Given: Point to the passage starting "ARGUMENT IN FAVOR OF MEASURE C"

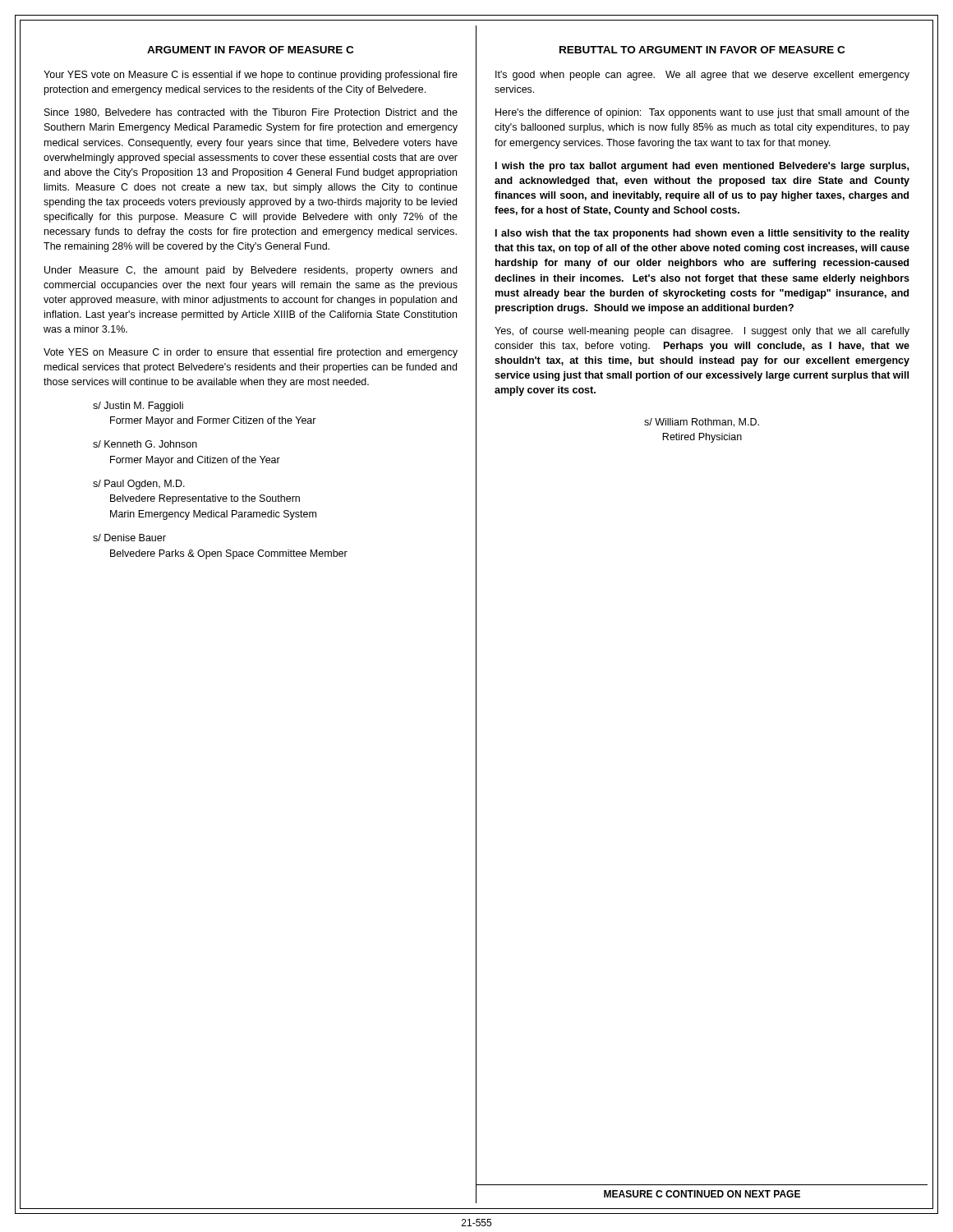Looking at the screenshot, I should [x=251, y=50].
